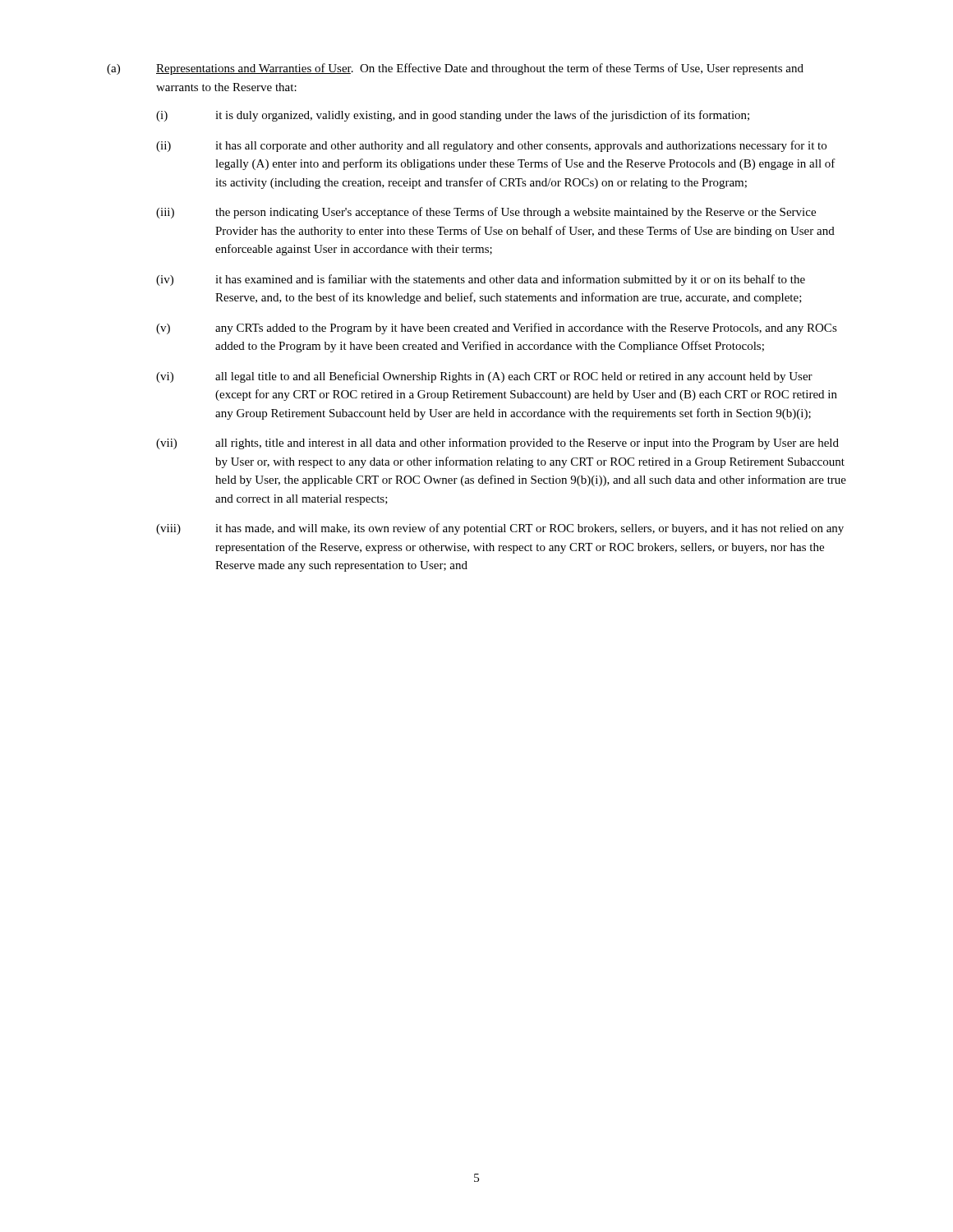The height and width of the screenshot is (1232, 953).
Task: Locate the block of text that opens with "(viii) it has made, and"
Action: (501, 547)
